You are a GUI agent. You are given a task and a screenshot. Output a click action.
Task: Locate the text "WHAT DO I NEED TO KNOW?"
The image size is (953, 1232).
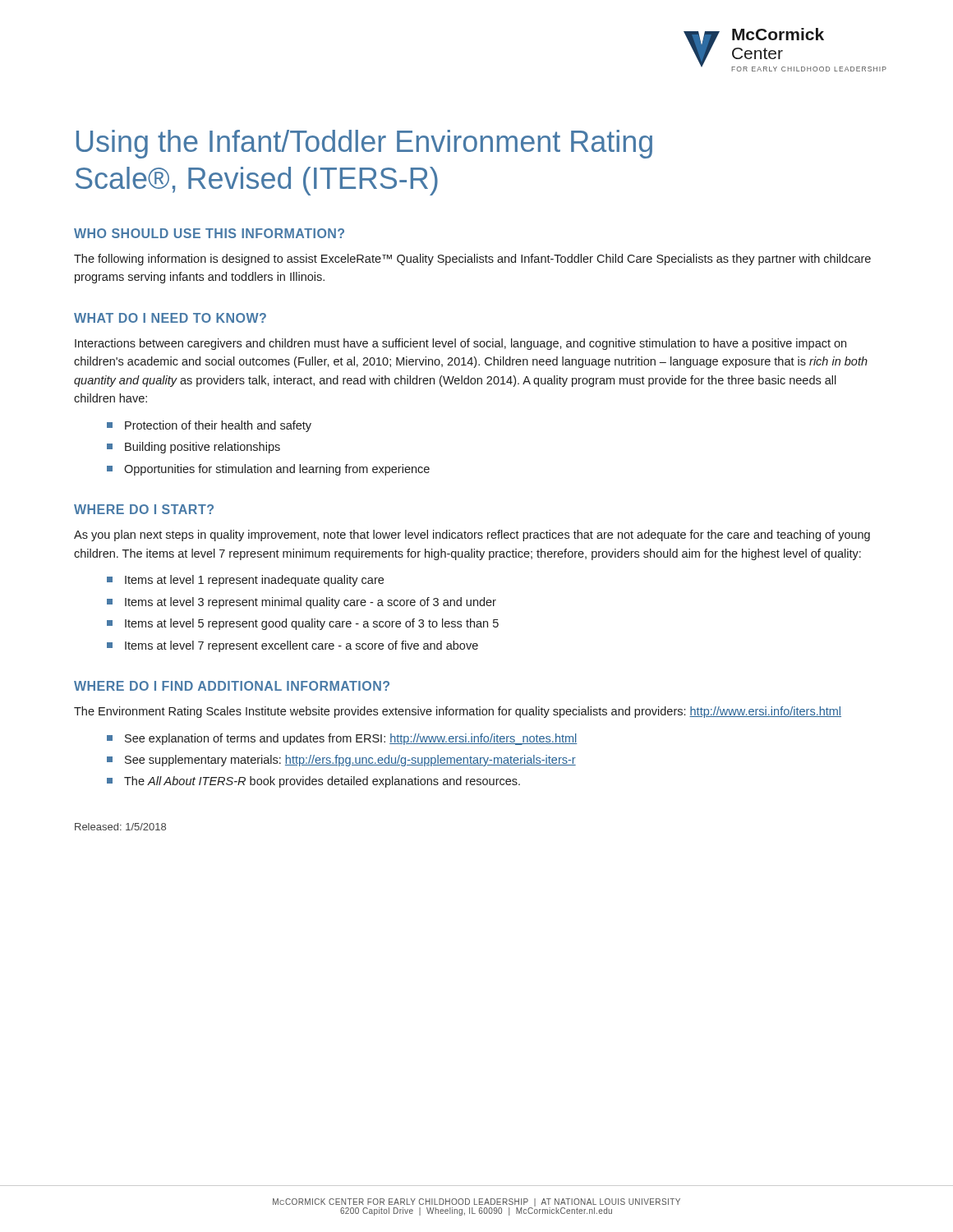(171, 318)
